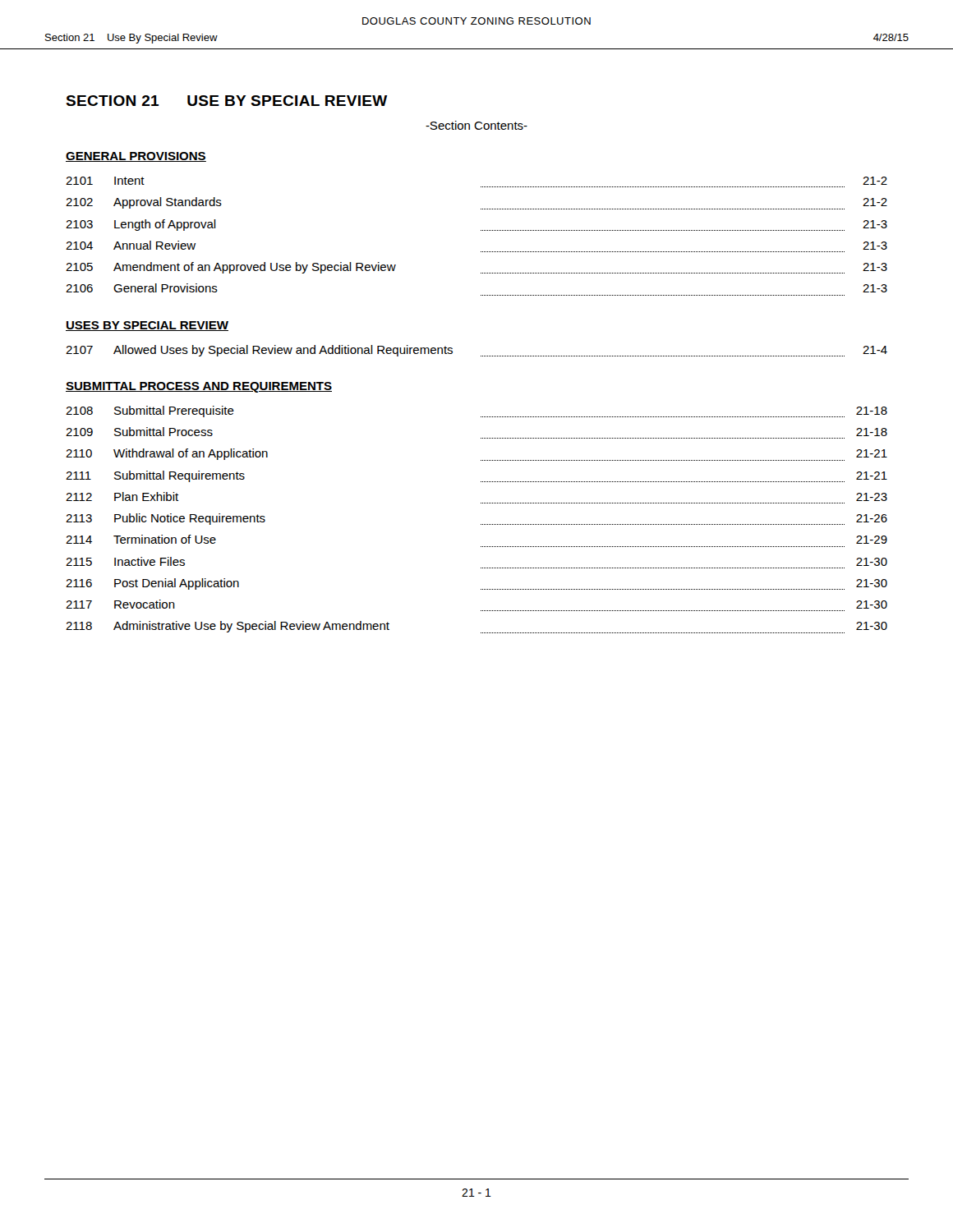Locate the text "GENERAL PROVISIONS"
The image size is (953, 1232).
(136, 156)
